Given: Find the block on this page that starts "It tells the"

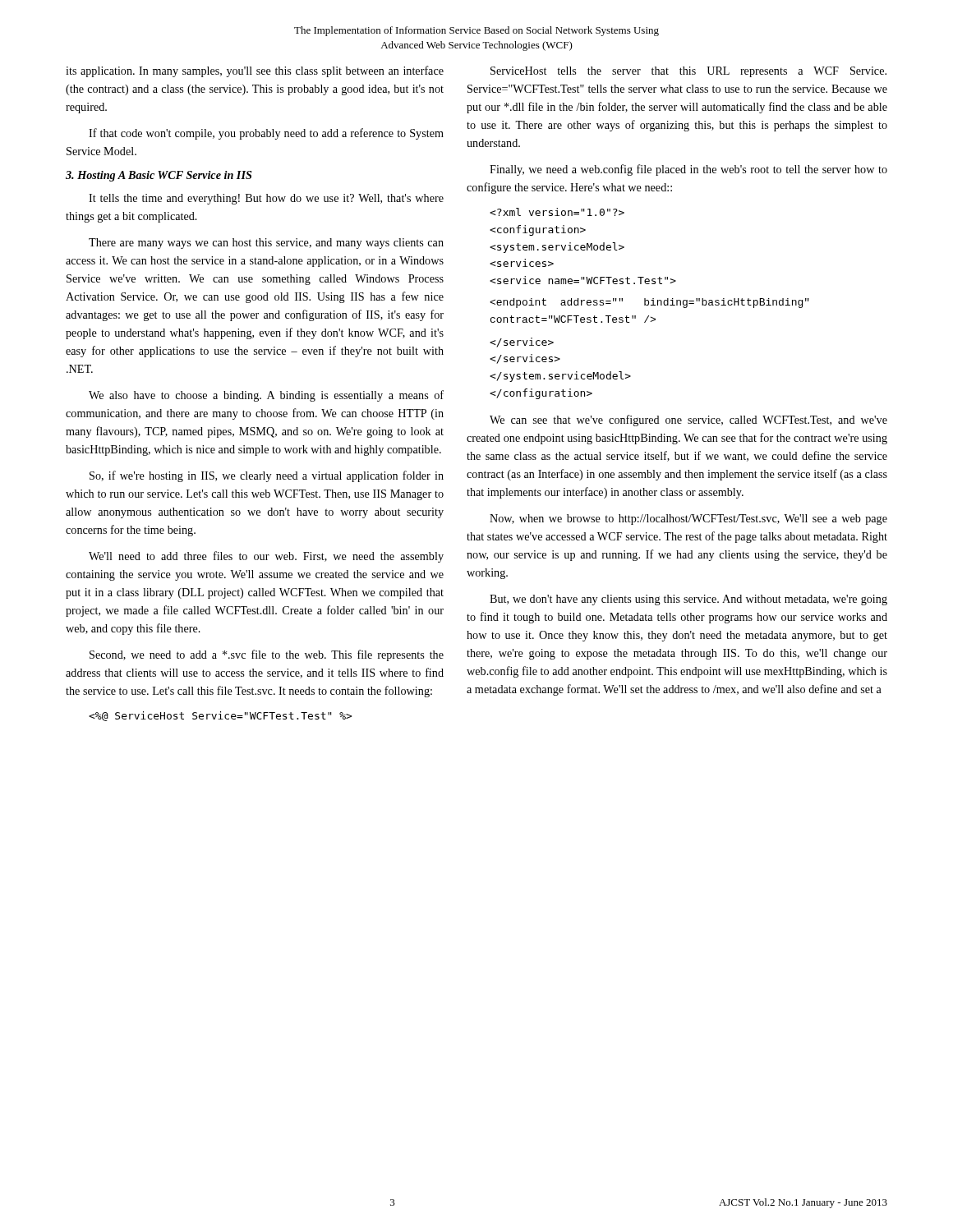Looking at the screenshot, I should pyautogui.click(x=255, y=207).
